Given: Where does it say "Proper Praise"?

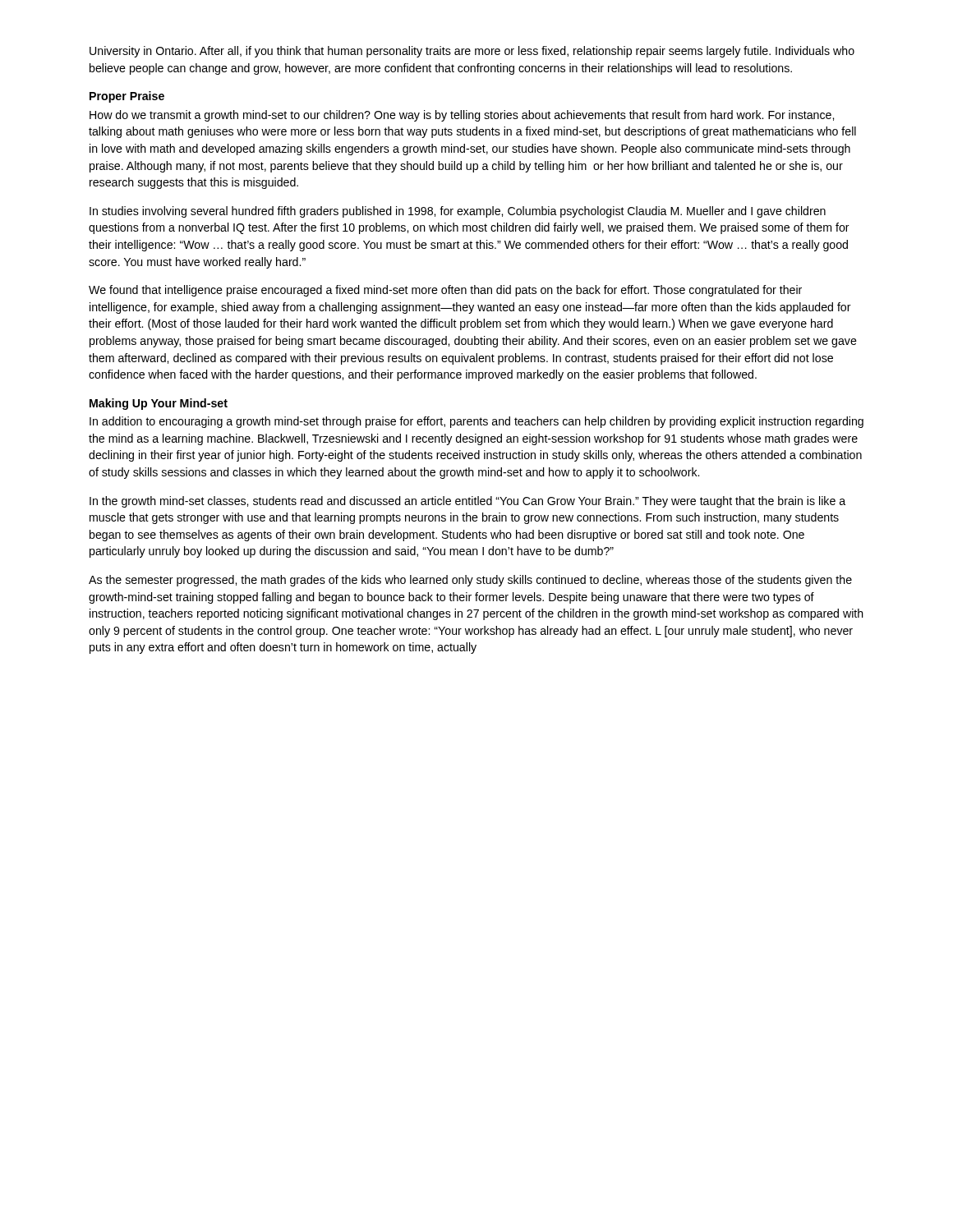Looking at the screenshot, I should [127, 96].
